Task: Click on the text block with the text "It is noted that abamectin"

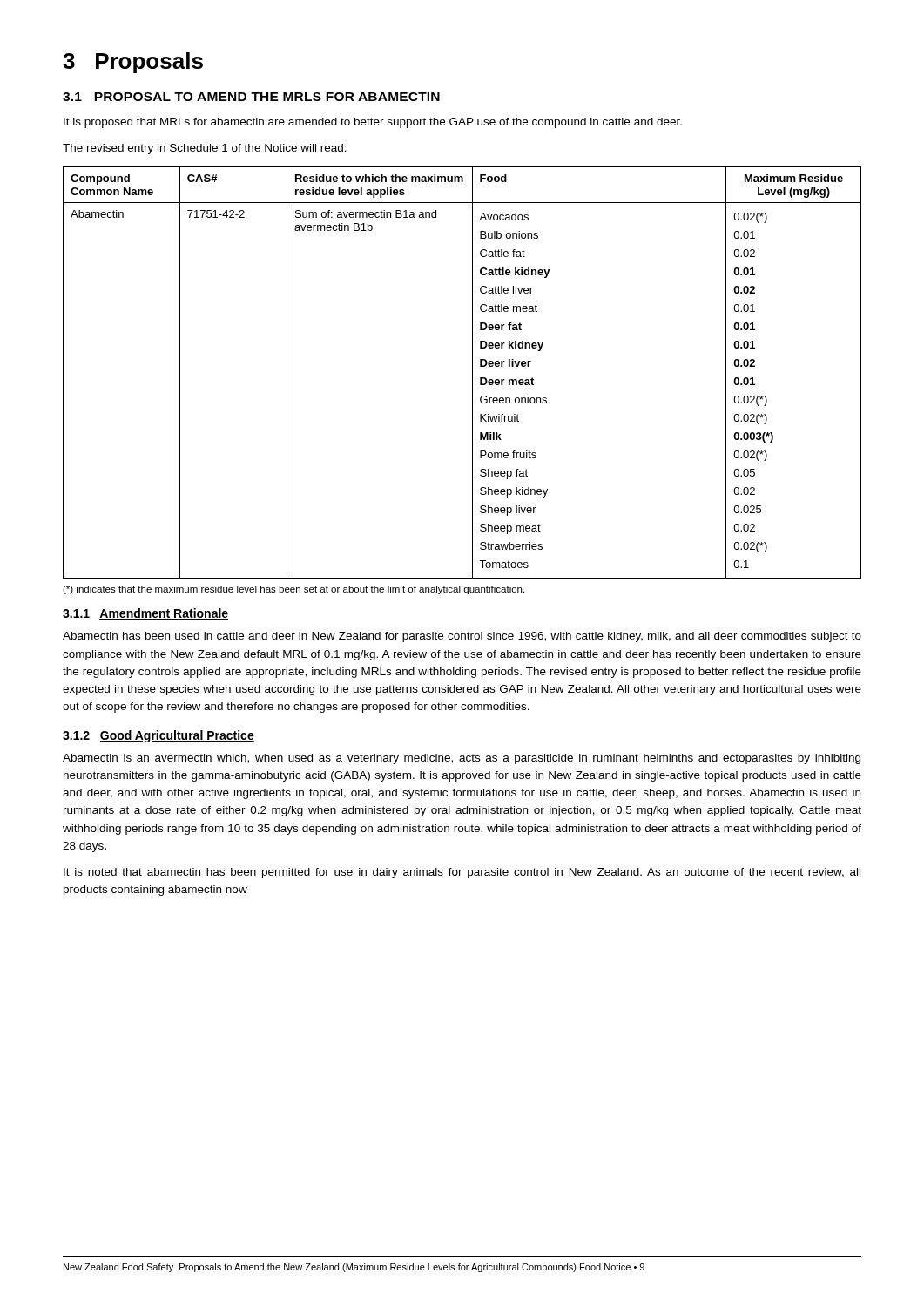Action: (x=462, y=881)
